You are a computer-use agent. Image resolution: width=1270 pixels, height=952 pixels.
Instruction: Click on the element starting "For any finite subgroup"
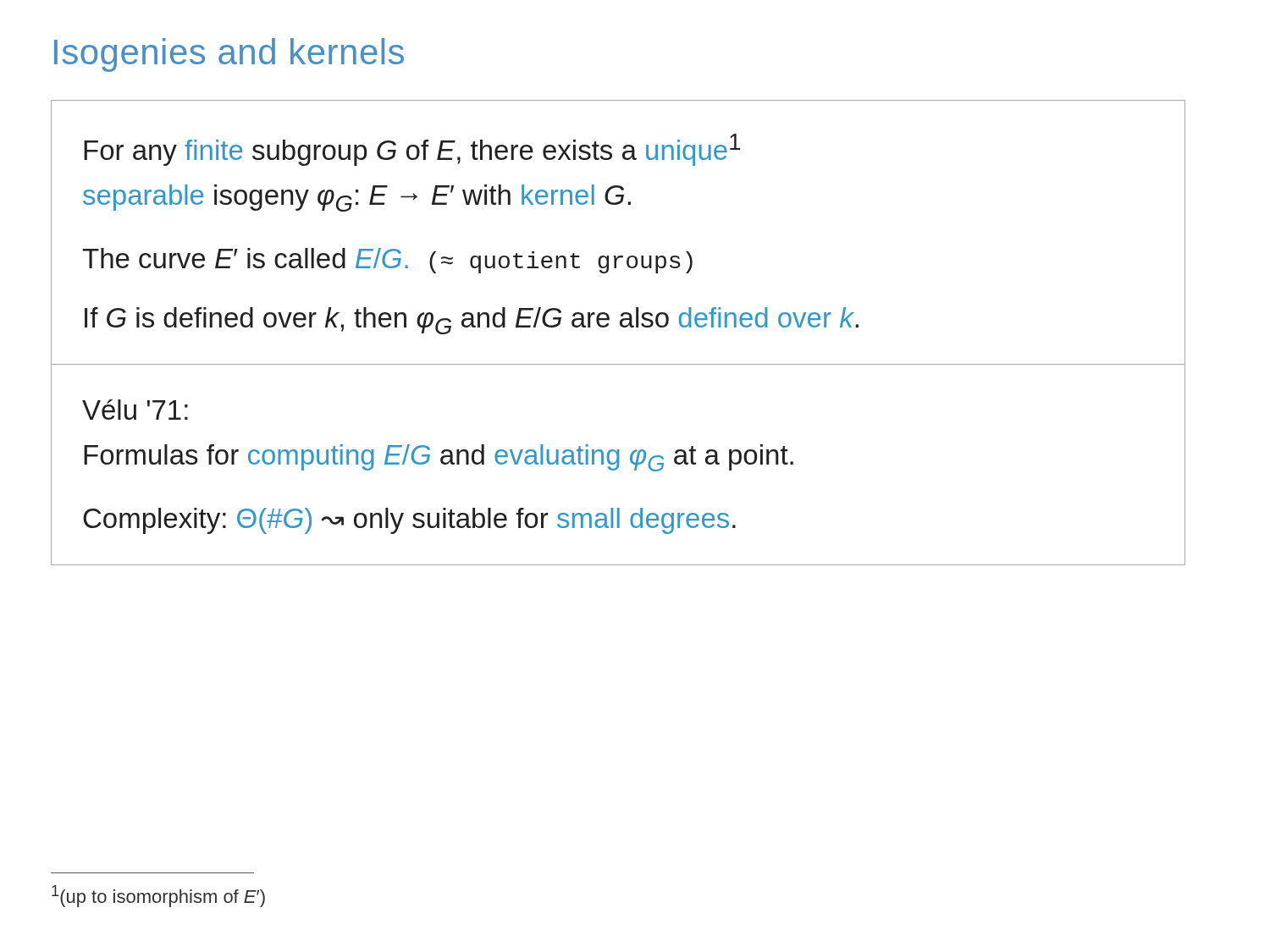[412, 150]
